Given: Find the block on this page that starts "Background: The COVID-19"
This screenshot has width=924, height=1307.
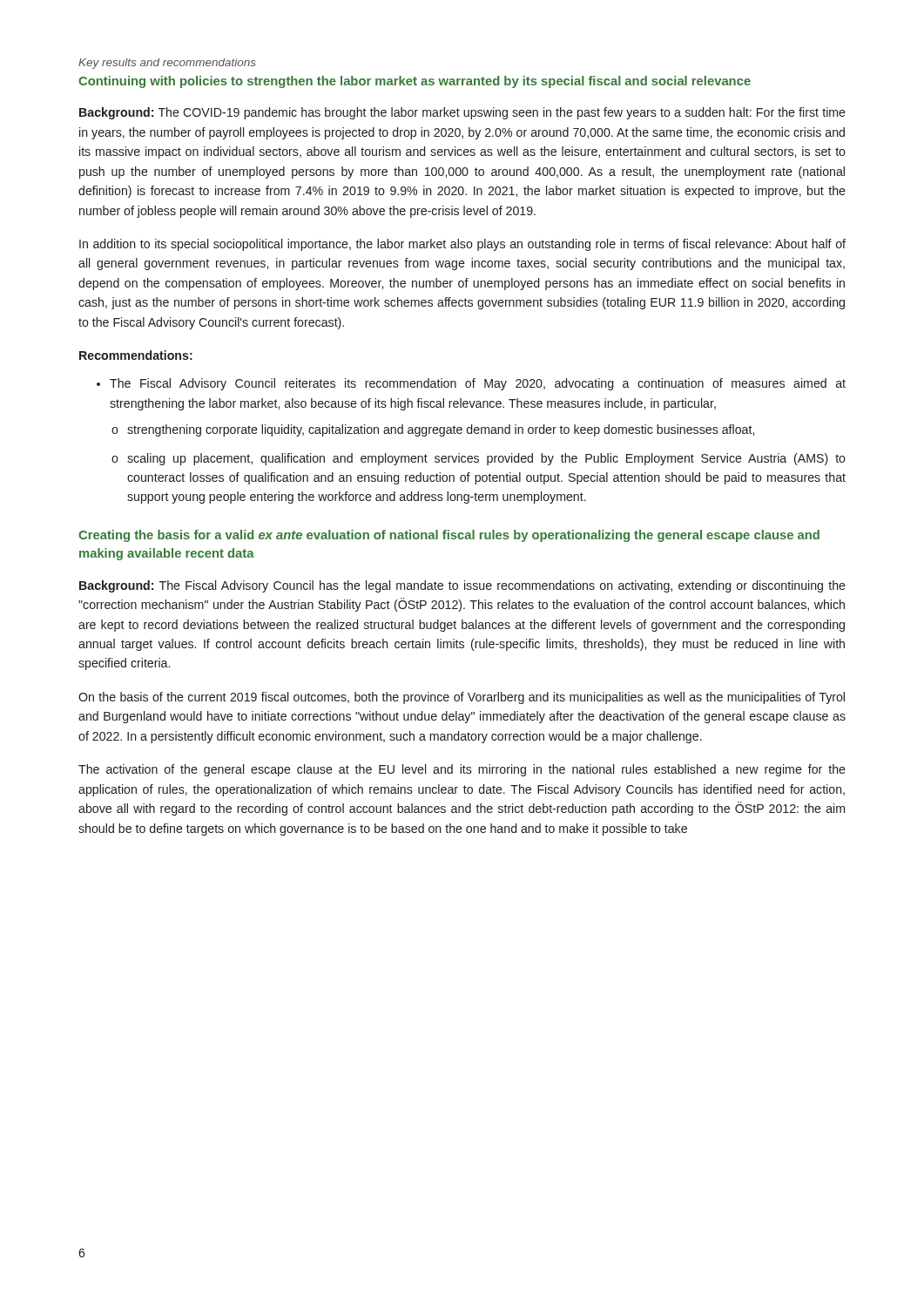Looking at the screenshot, I should (462, 162).
